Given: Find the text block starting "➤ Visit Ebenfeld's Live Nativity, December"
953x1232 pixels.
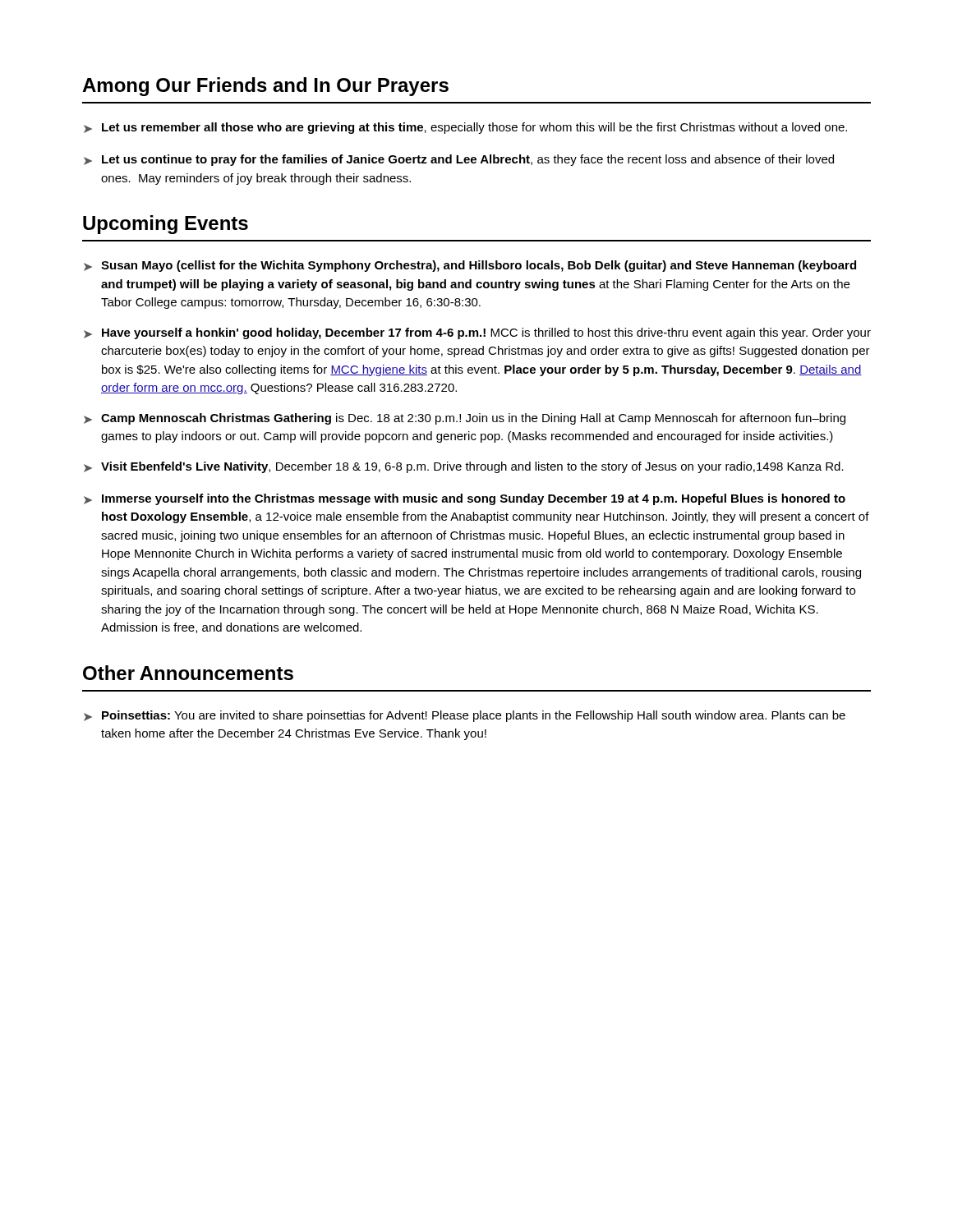Looking at the screenshot, I should coord(476,467).
